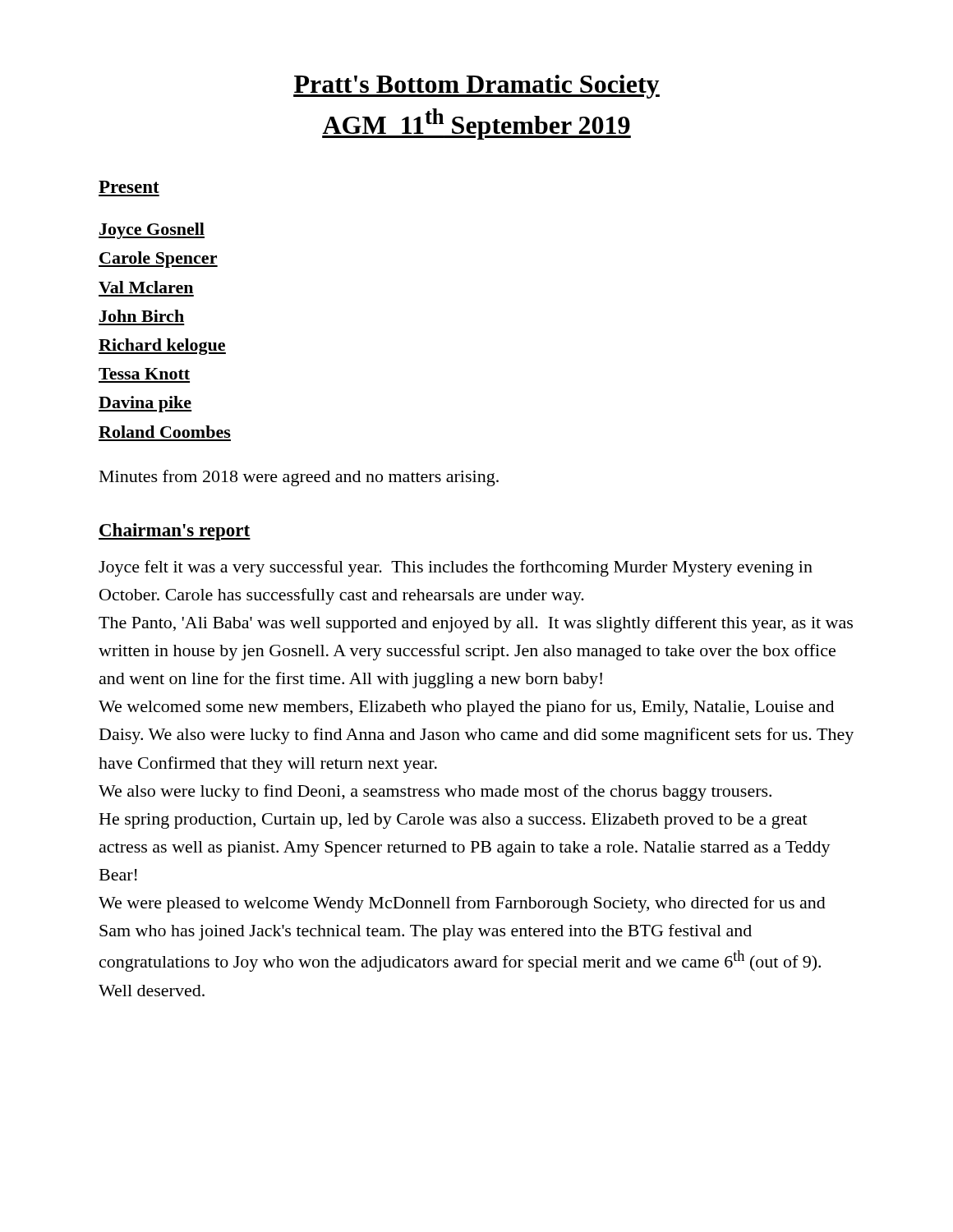Image resolution: width=953 pixels, height=1232 pixels.
Task: Locate the title containing "Pratt's Bottom Dramatic SocietyAGM"
Action: (476, 105)
